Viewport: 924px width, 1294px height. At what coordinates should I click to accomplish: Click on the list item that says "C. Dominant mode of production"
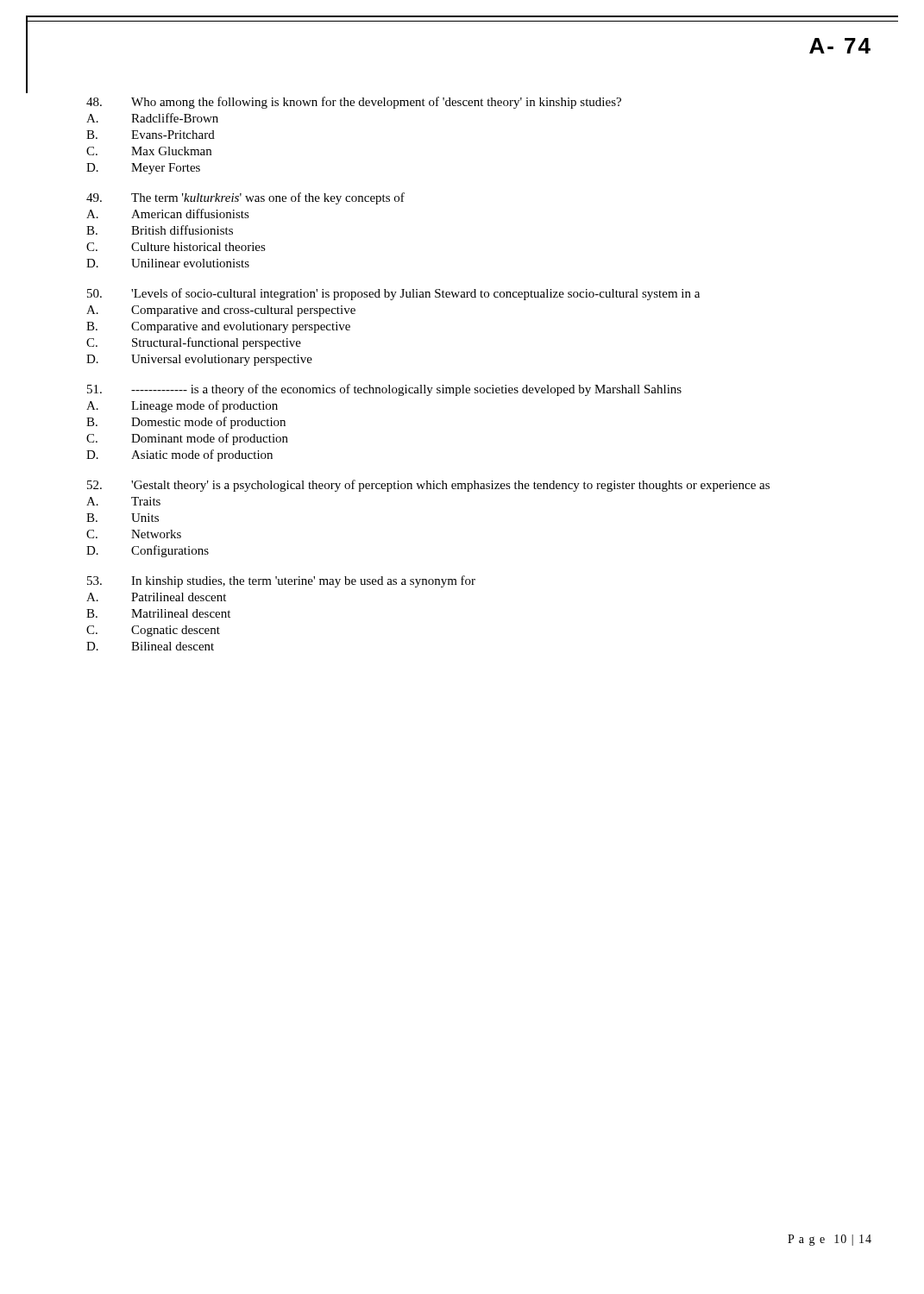click(x=187, y=439)
